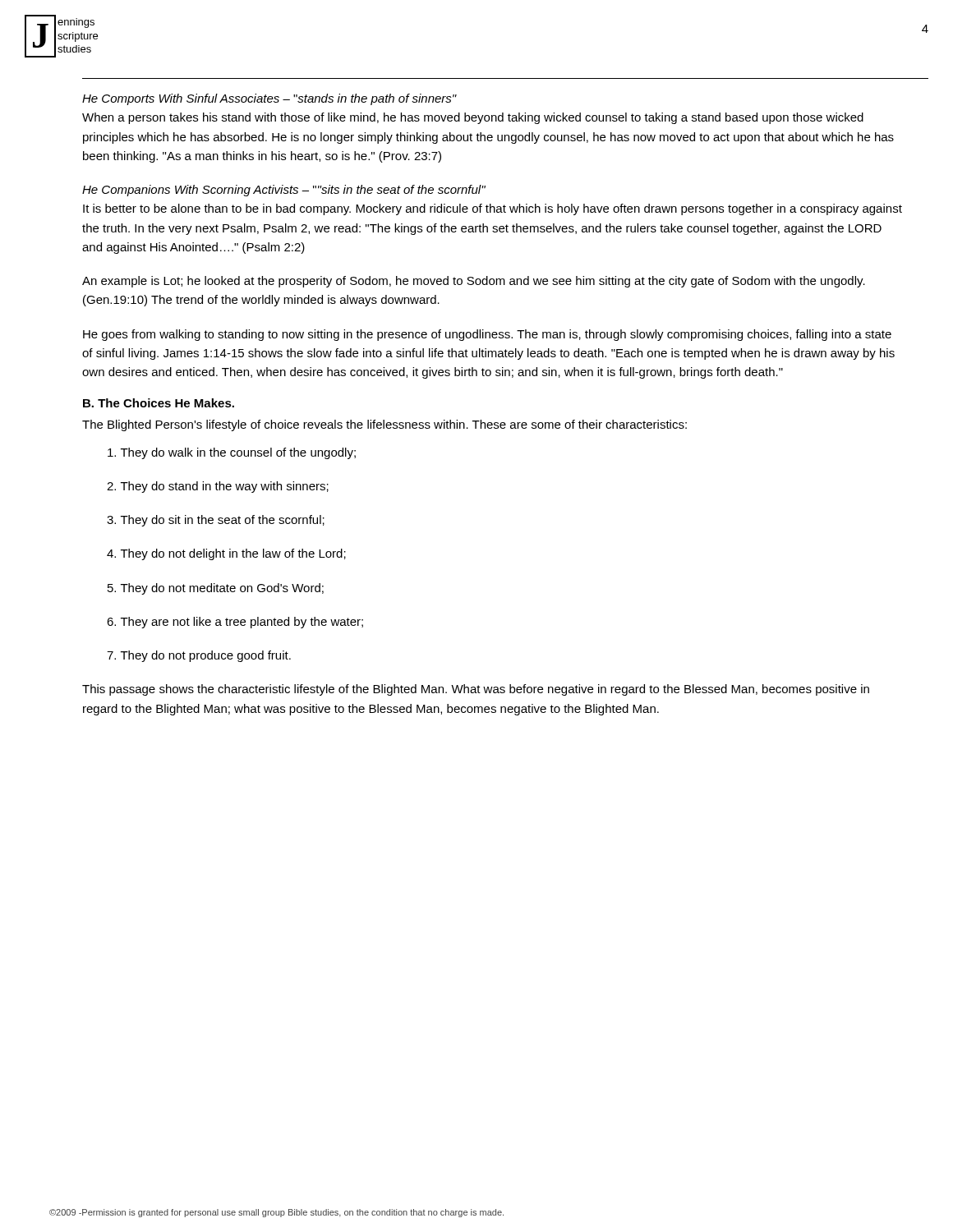Click on the passage starting "He Companions With Scorning Activists –"
The width and height of the screenshot is (953, 1232).
[x=492, y=218]
